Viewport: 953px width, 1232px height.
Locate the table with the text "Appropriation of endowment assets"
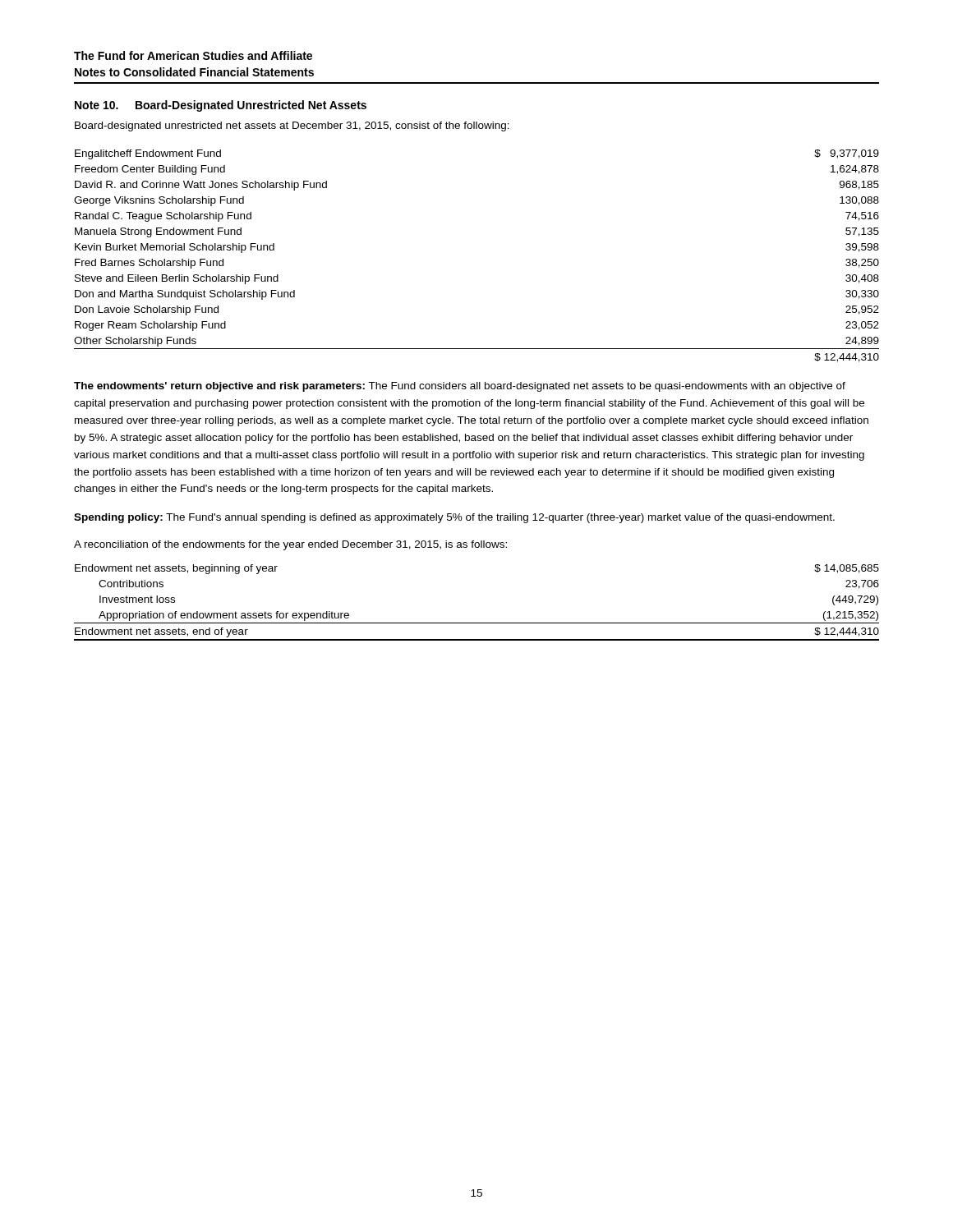[476, 601]
